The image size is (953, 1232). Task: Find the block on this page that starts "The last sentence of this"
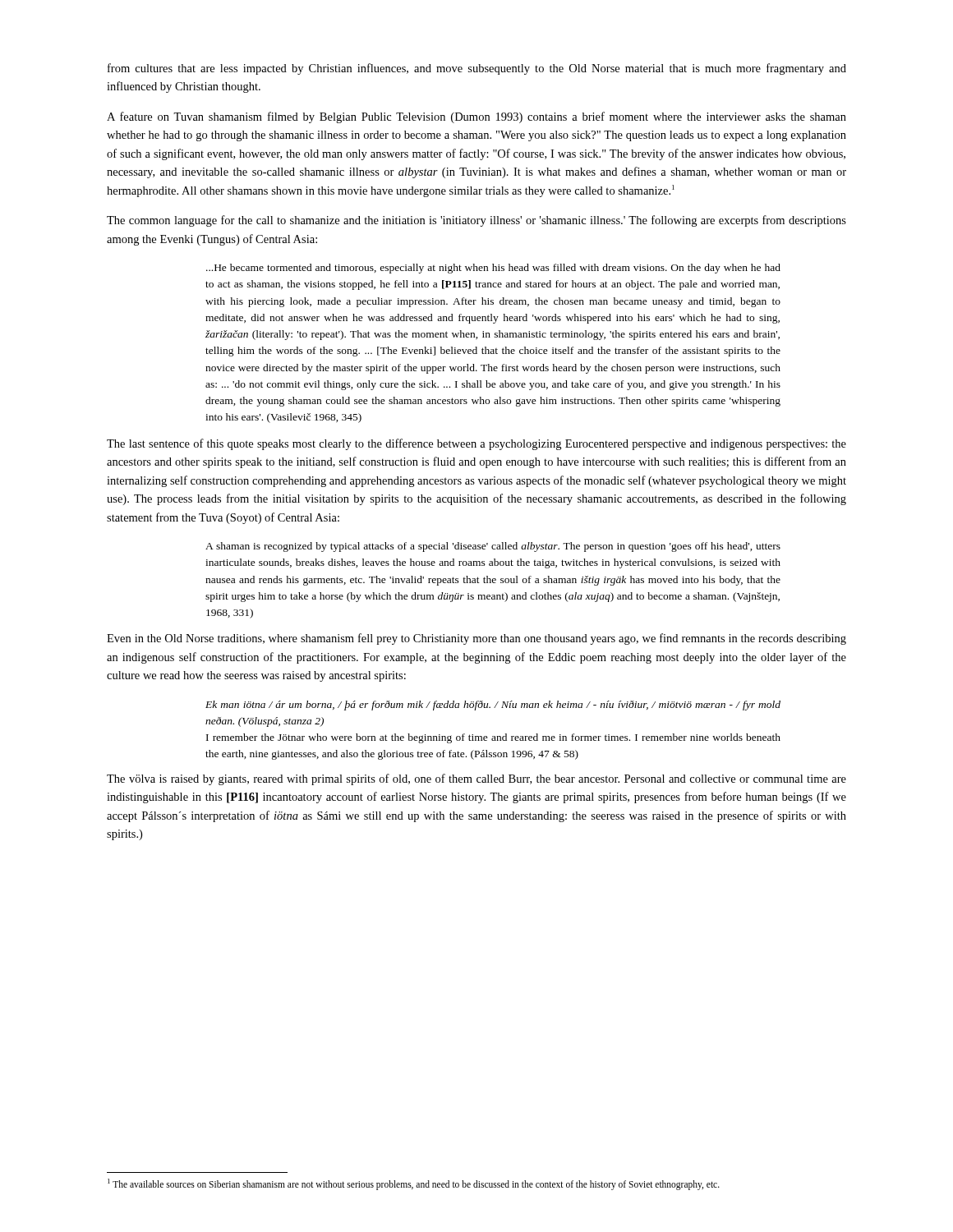click(x=476, y=480)
